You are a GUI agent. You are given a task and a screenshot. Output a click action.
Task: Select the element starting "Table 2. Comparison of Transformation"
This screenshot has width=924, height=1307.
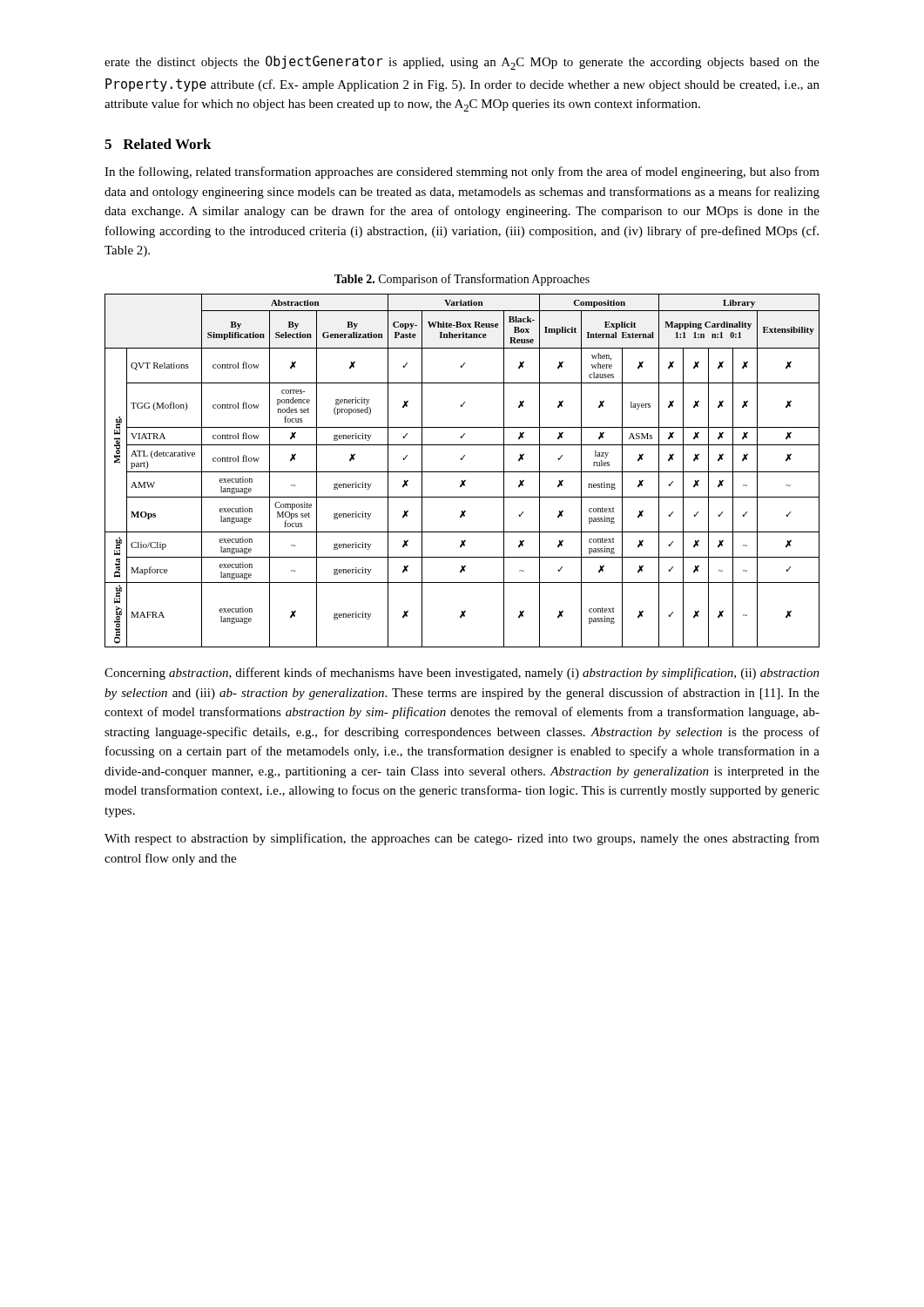pos(462,279)
